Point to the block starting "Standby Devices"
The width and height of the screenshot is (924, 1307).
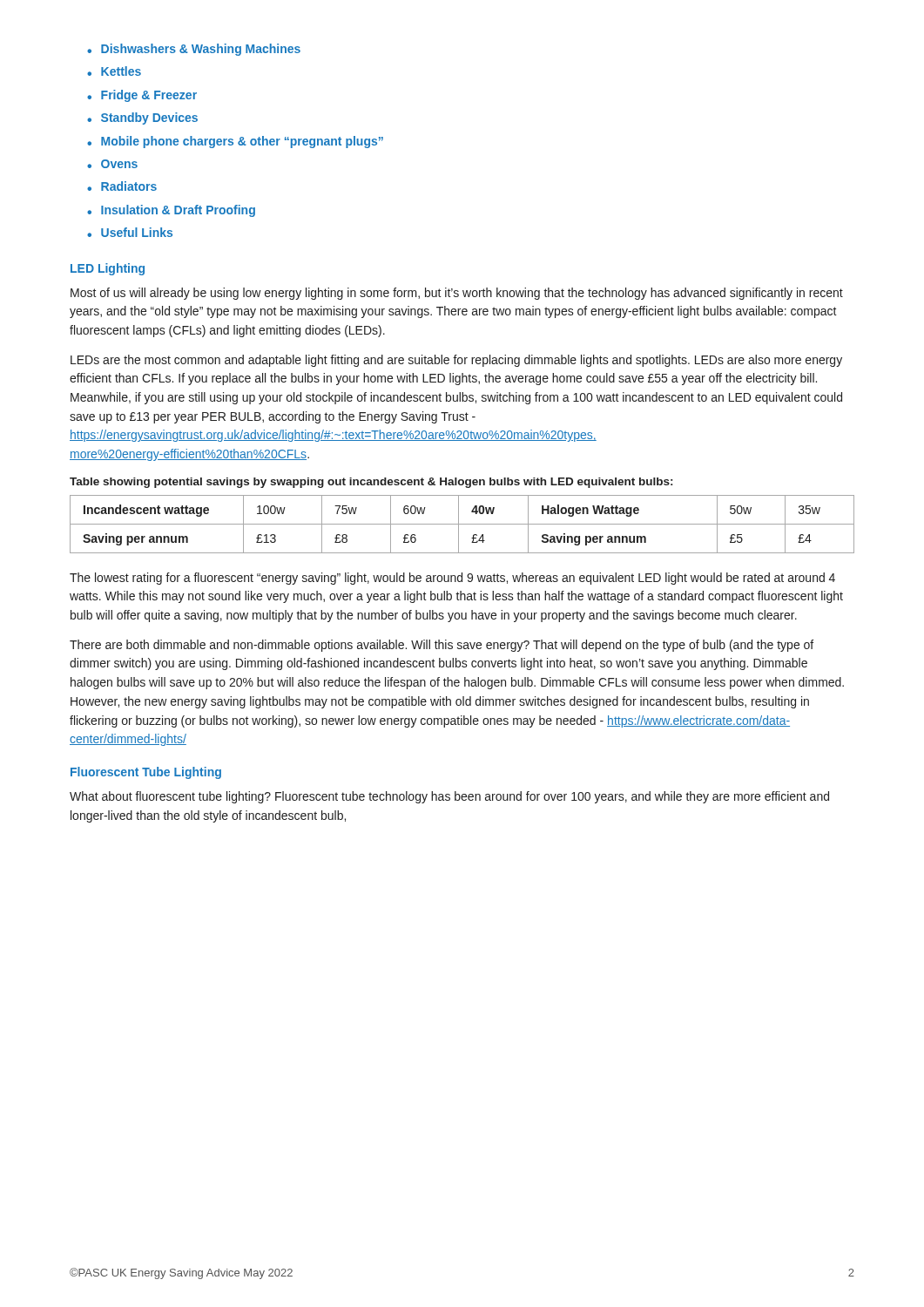150,118
